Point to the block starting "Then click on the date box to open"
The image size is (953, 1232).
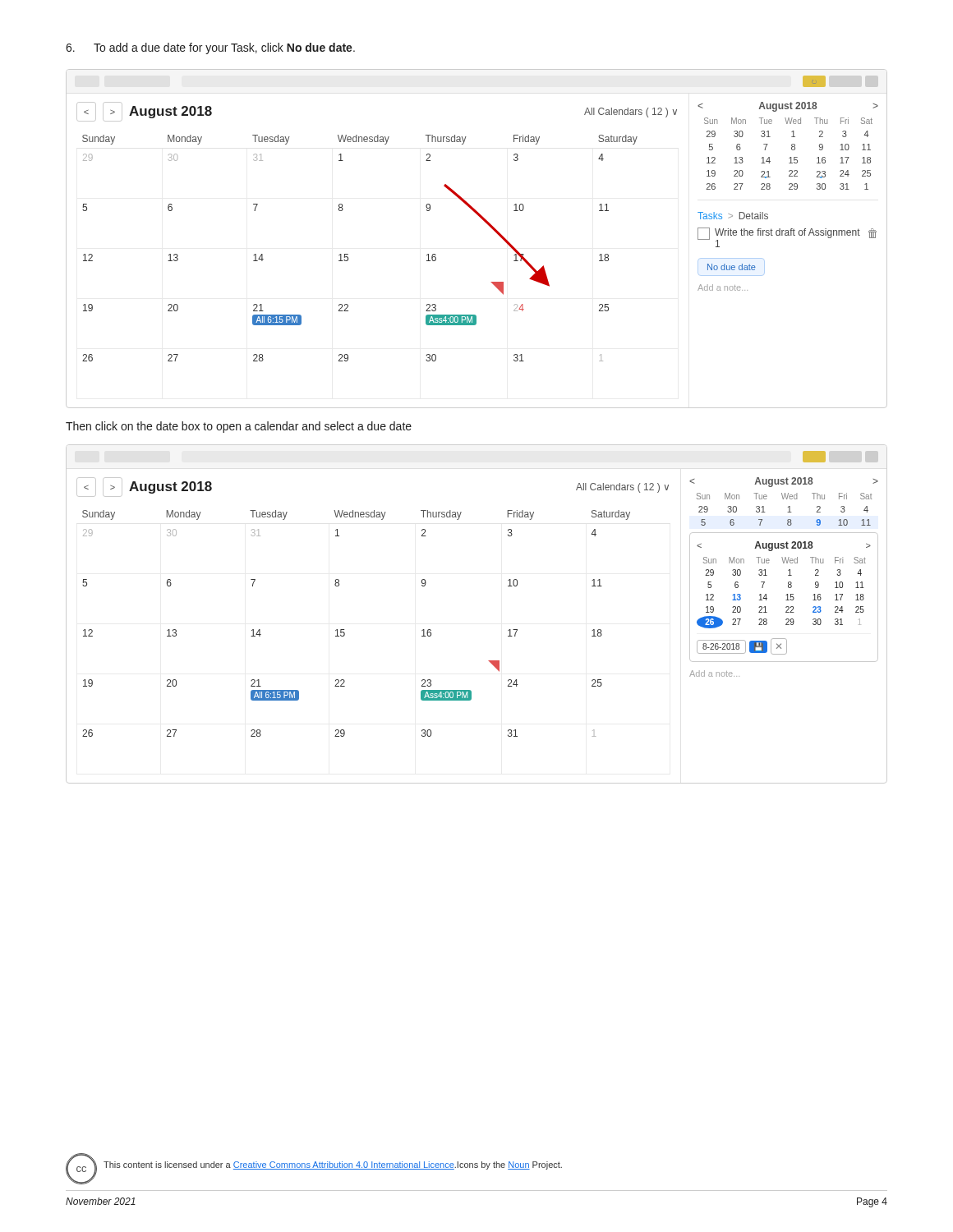[x=239, y=426]
